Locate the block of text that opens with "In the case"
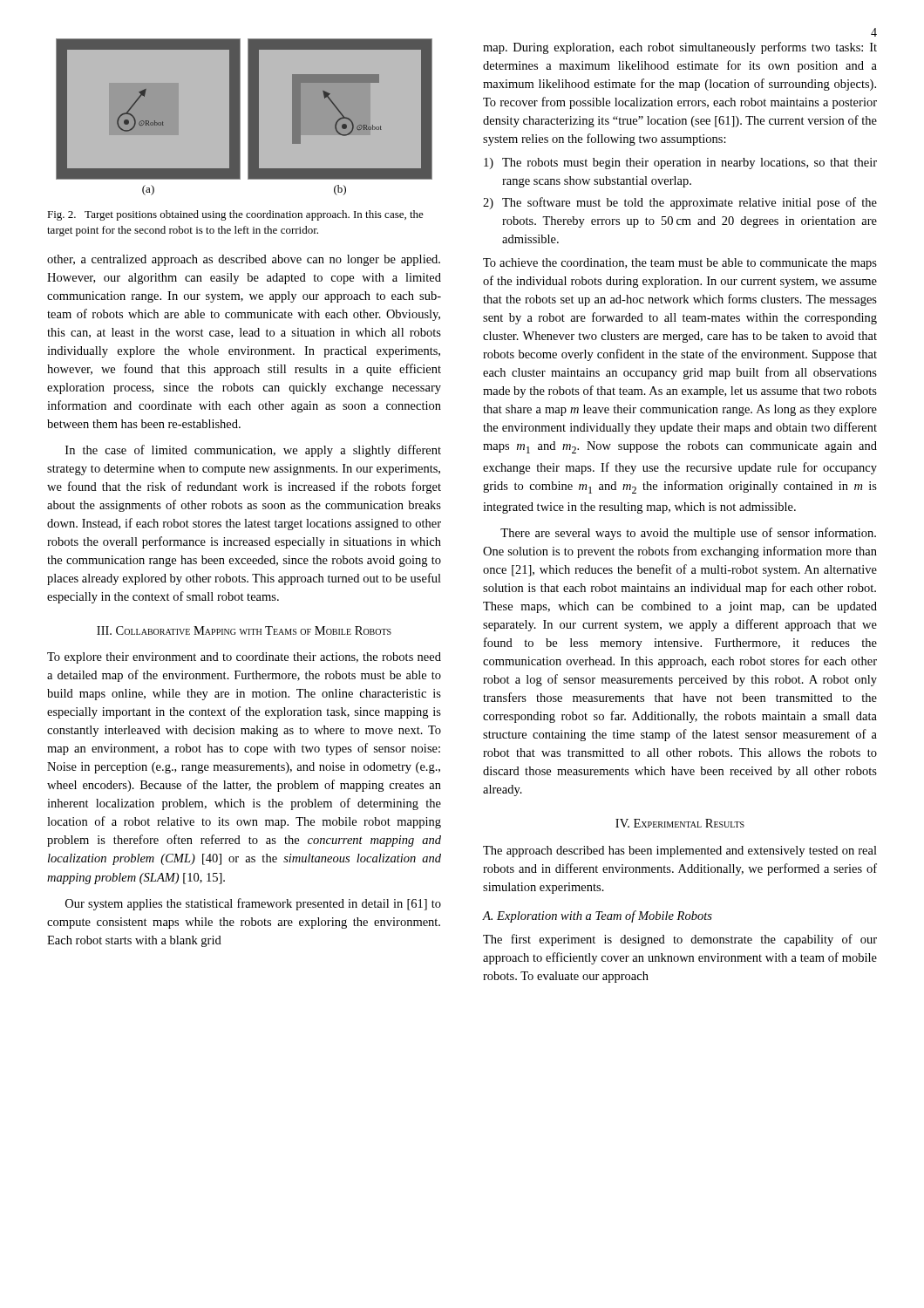 (244, 523)
